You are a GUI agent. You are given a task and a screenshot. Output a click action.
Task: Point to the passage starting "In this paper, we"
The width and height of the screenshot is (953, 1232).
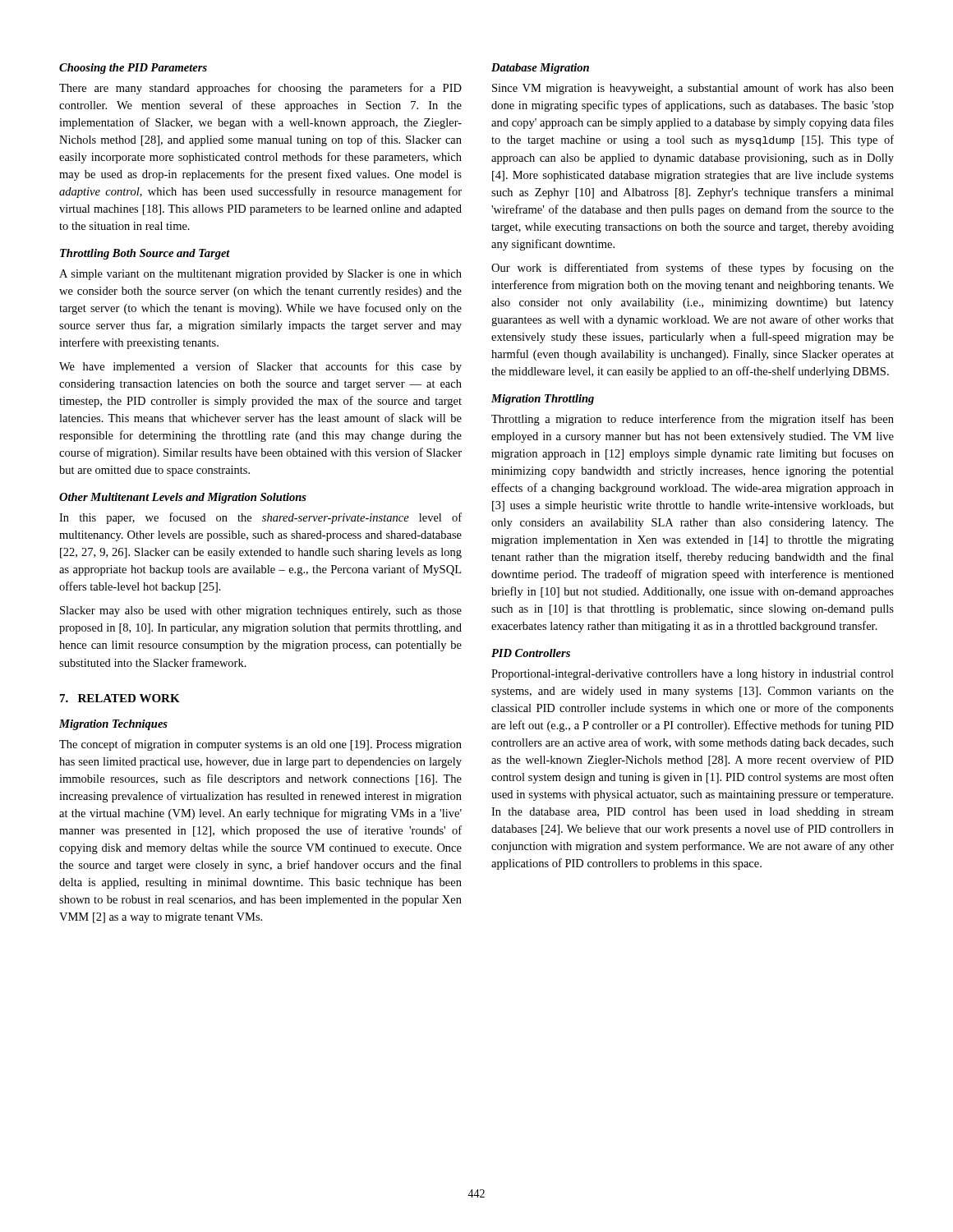260,518
